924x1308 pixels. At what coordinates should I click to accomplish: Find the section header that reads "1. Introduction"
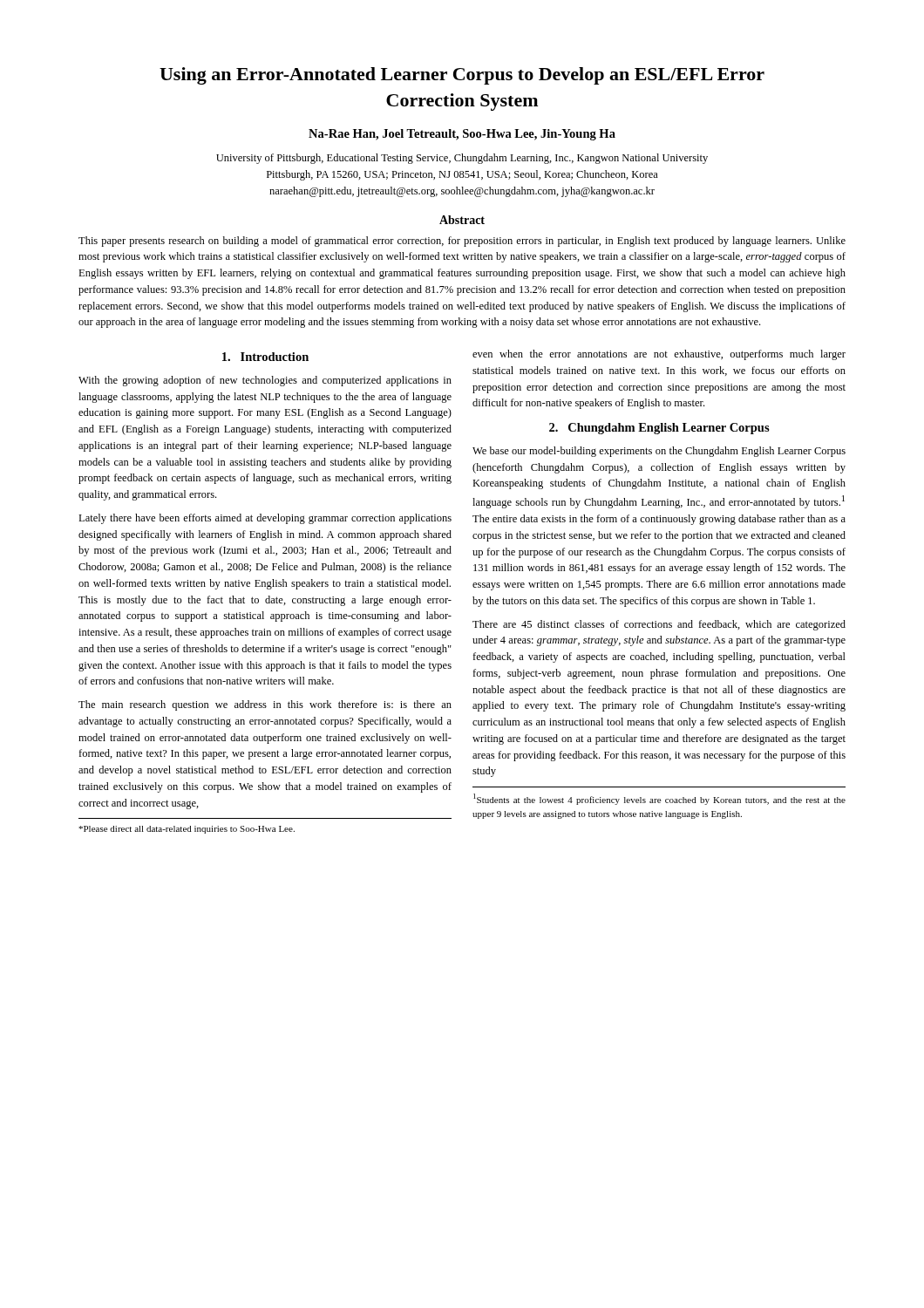point(265,357)
